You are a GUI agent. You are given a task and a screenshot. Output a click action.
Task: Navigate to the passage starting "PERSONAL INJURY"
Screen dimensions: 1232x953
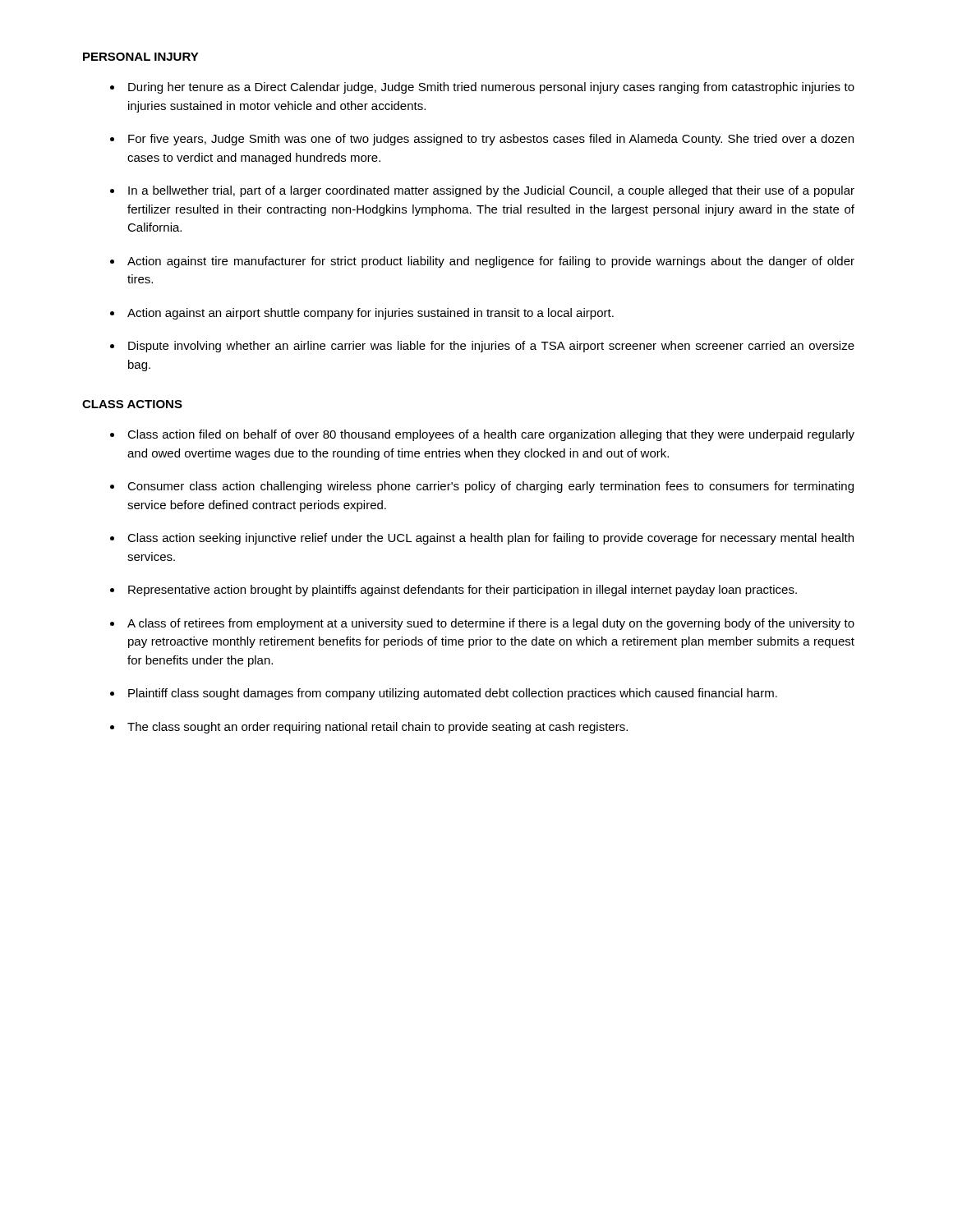(140, 56)
